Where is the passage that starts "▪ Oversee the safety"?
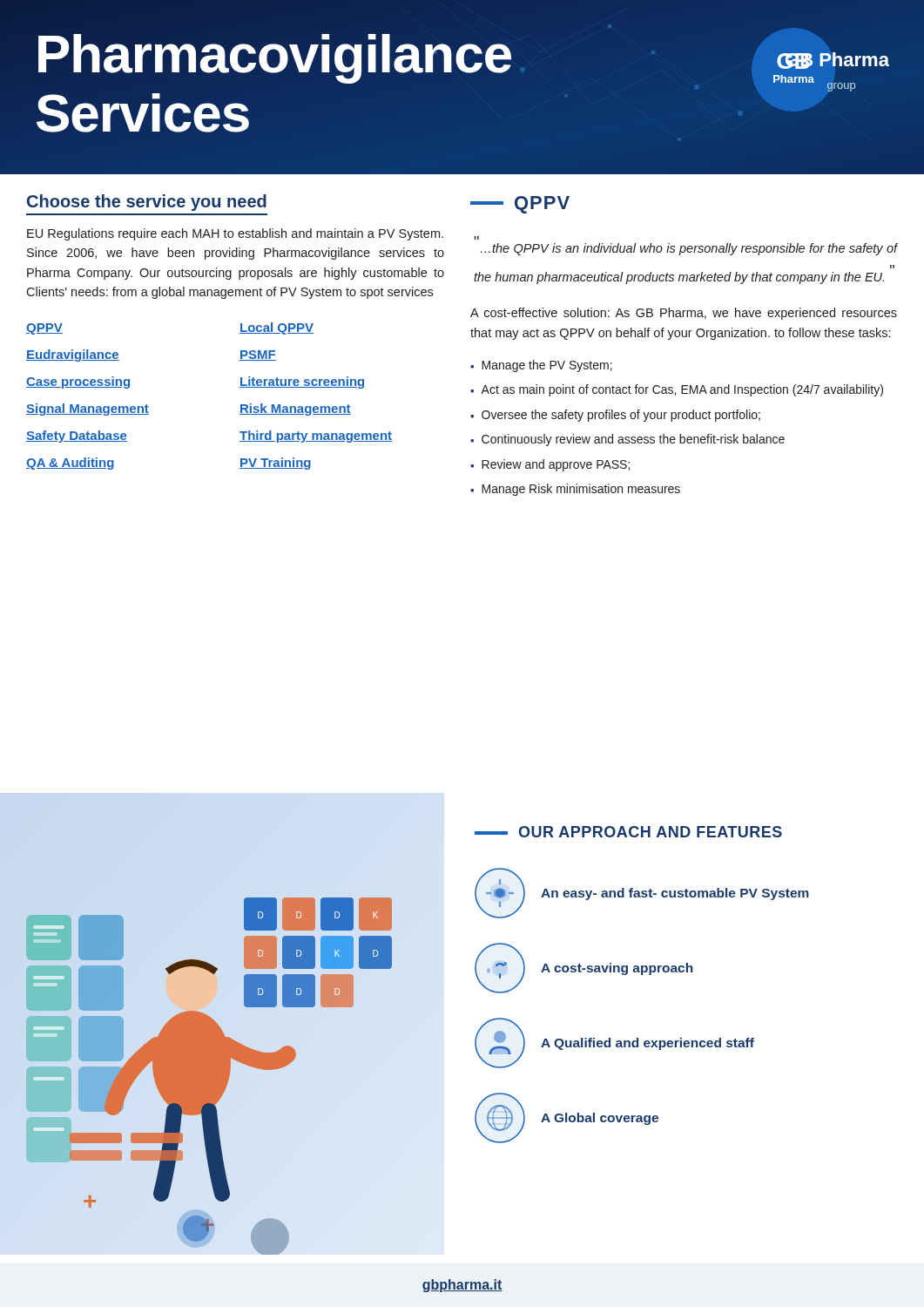 click(616, 415)
